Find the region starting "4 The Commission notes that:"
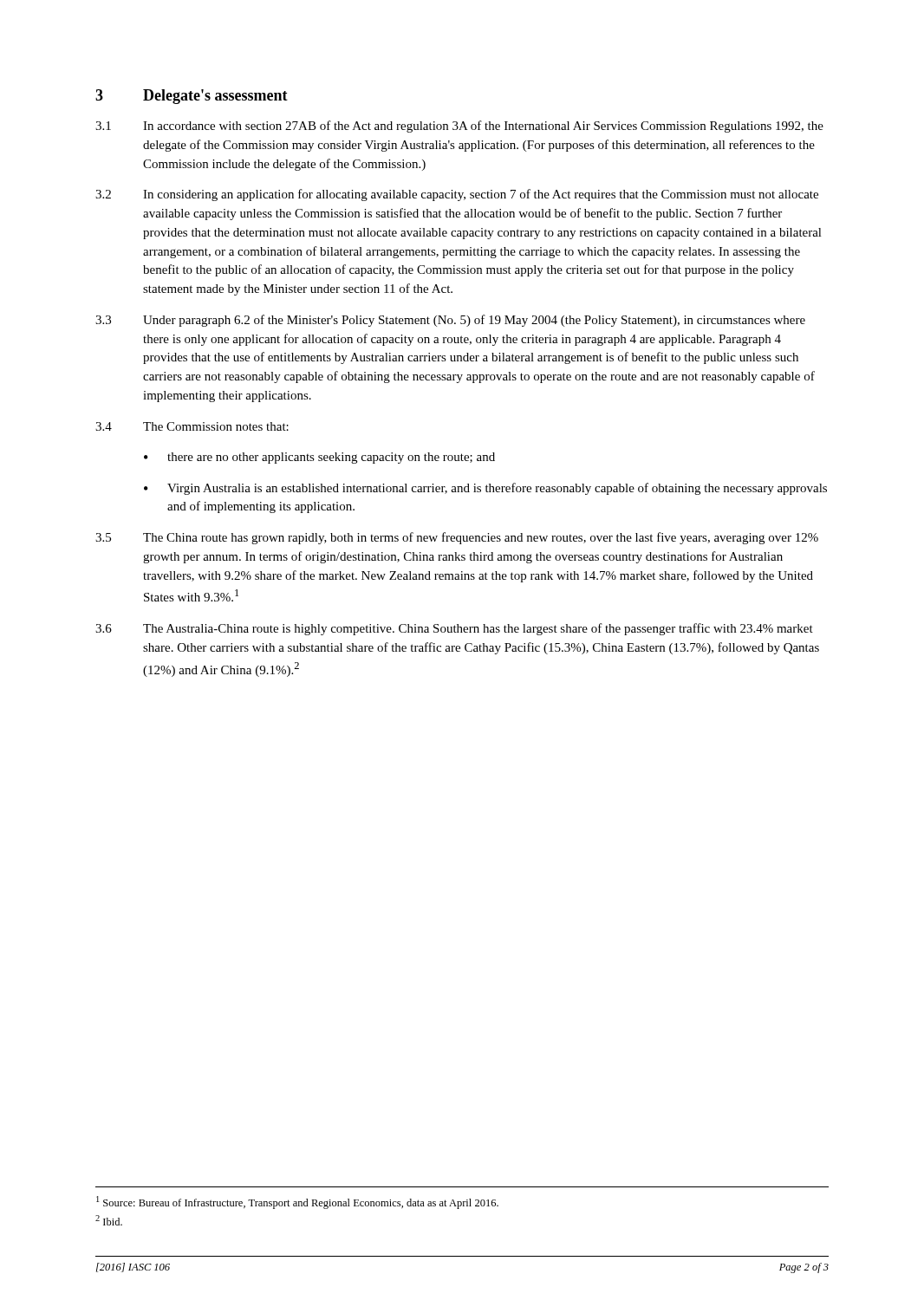This screenshot has height=1300, width=924. (x=192, y=426)
